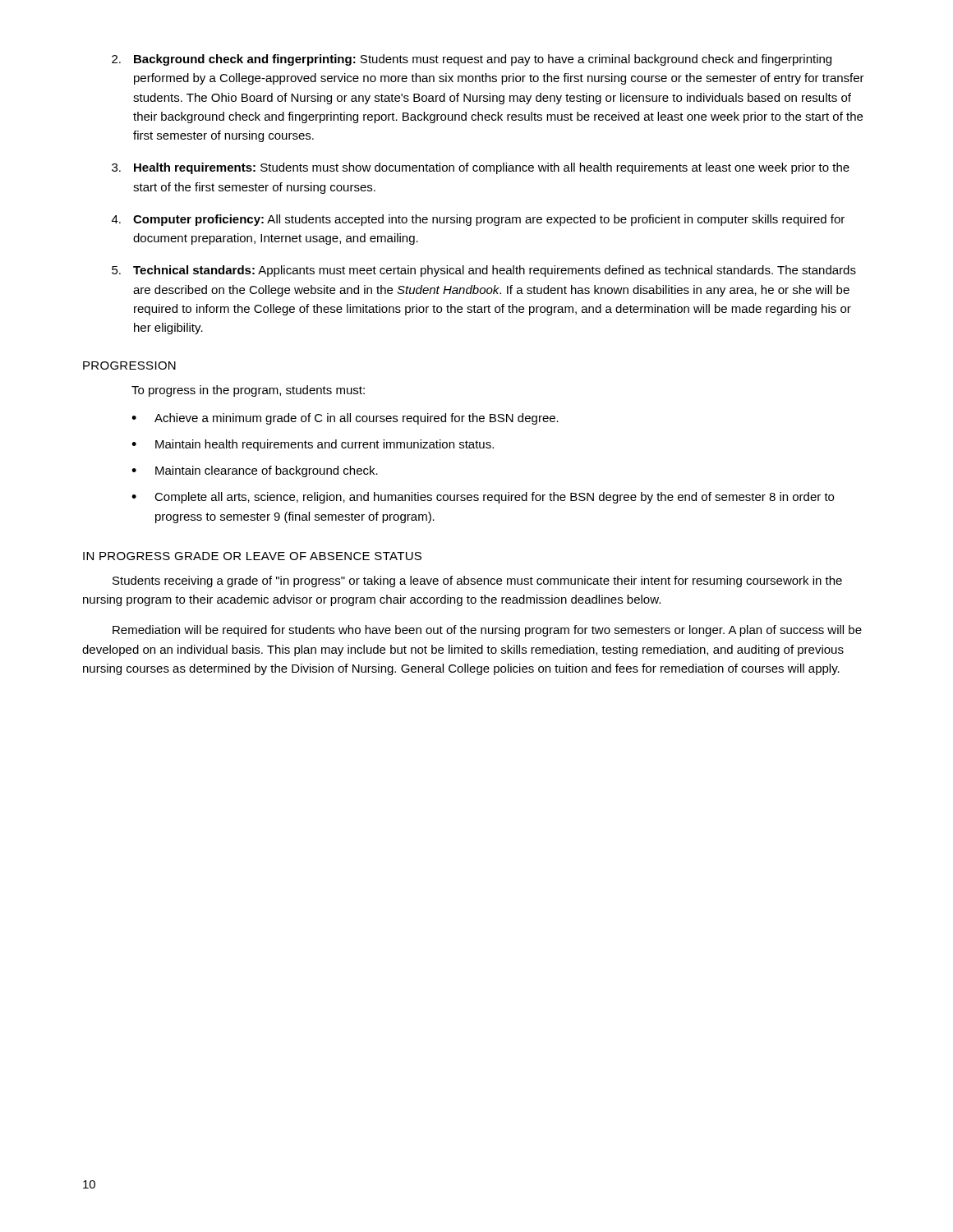This screenshot has height=1232, width=953.
Task: Point to the block beginning "4. Computer proficiency:"
Action: click(x=476, y=228)
